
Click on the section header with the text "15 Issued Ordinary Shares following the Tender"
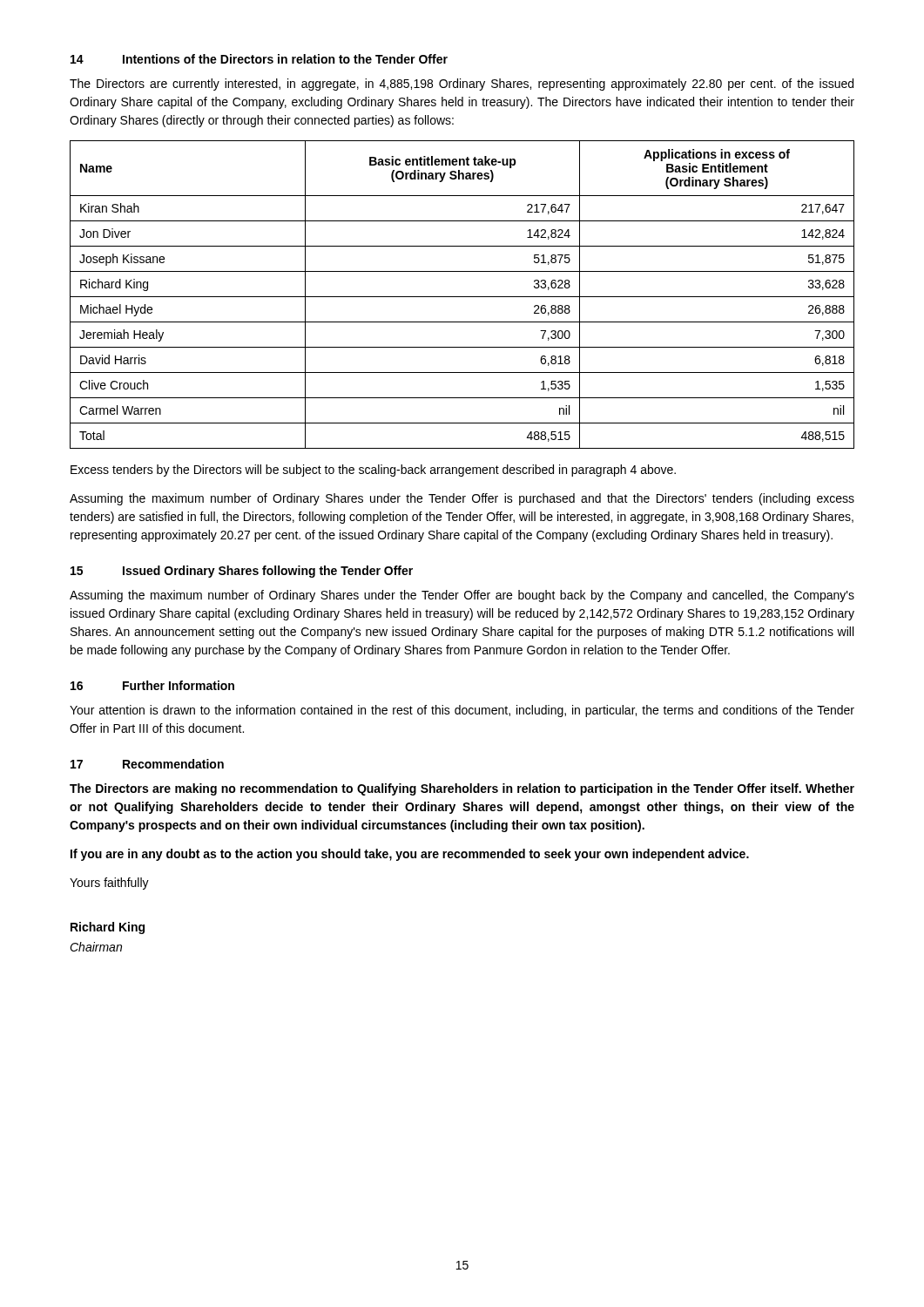(241, 571)
